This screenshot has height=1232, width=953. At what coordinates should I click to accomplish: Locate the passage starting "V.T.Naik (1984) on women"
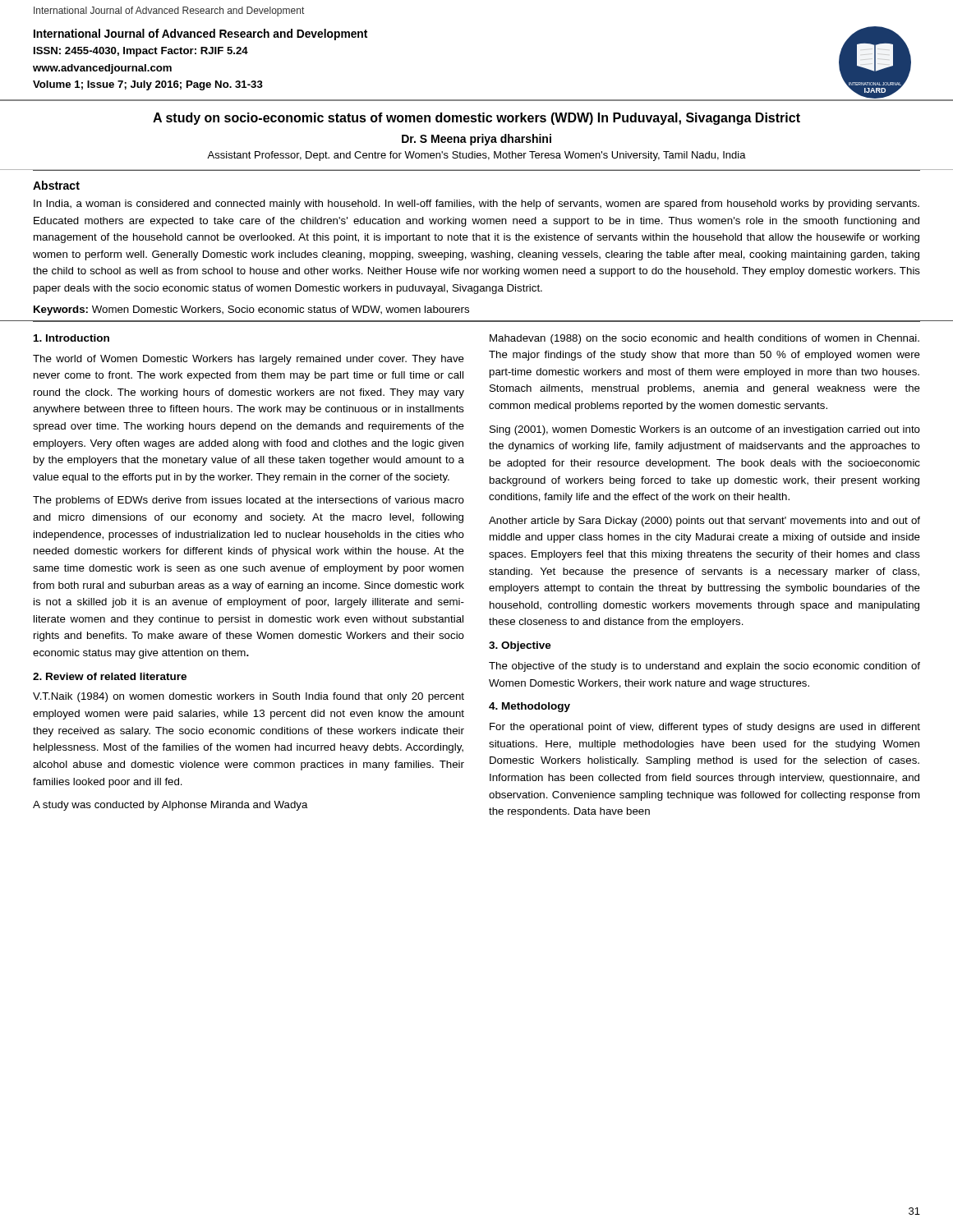(249, 751)
